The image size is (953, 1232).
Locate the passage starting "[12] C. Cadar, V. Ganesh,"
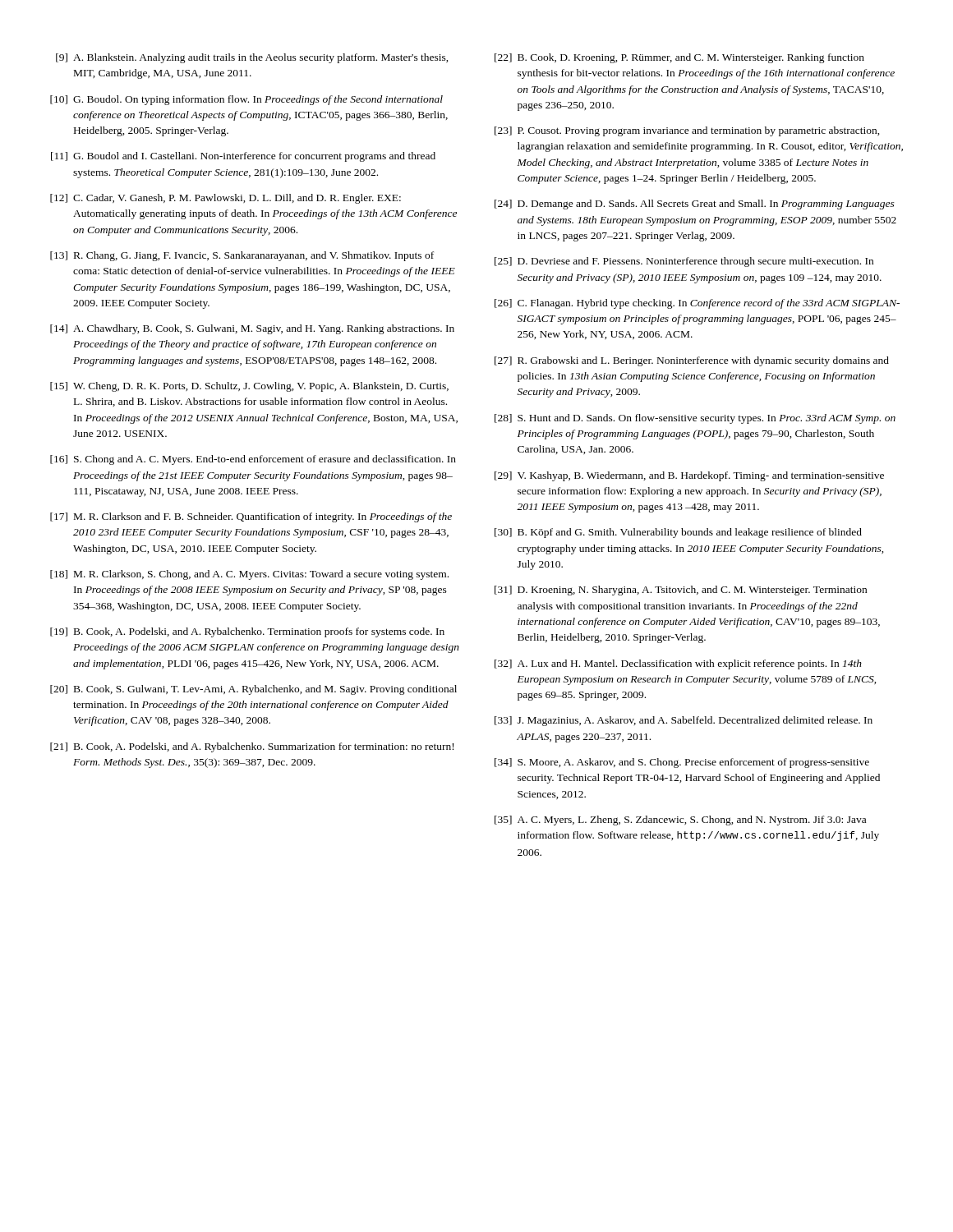(252, 214)
